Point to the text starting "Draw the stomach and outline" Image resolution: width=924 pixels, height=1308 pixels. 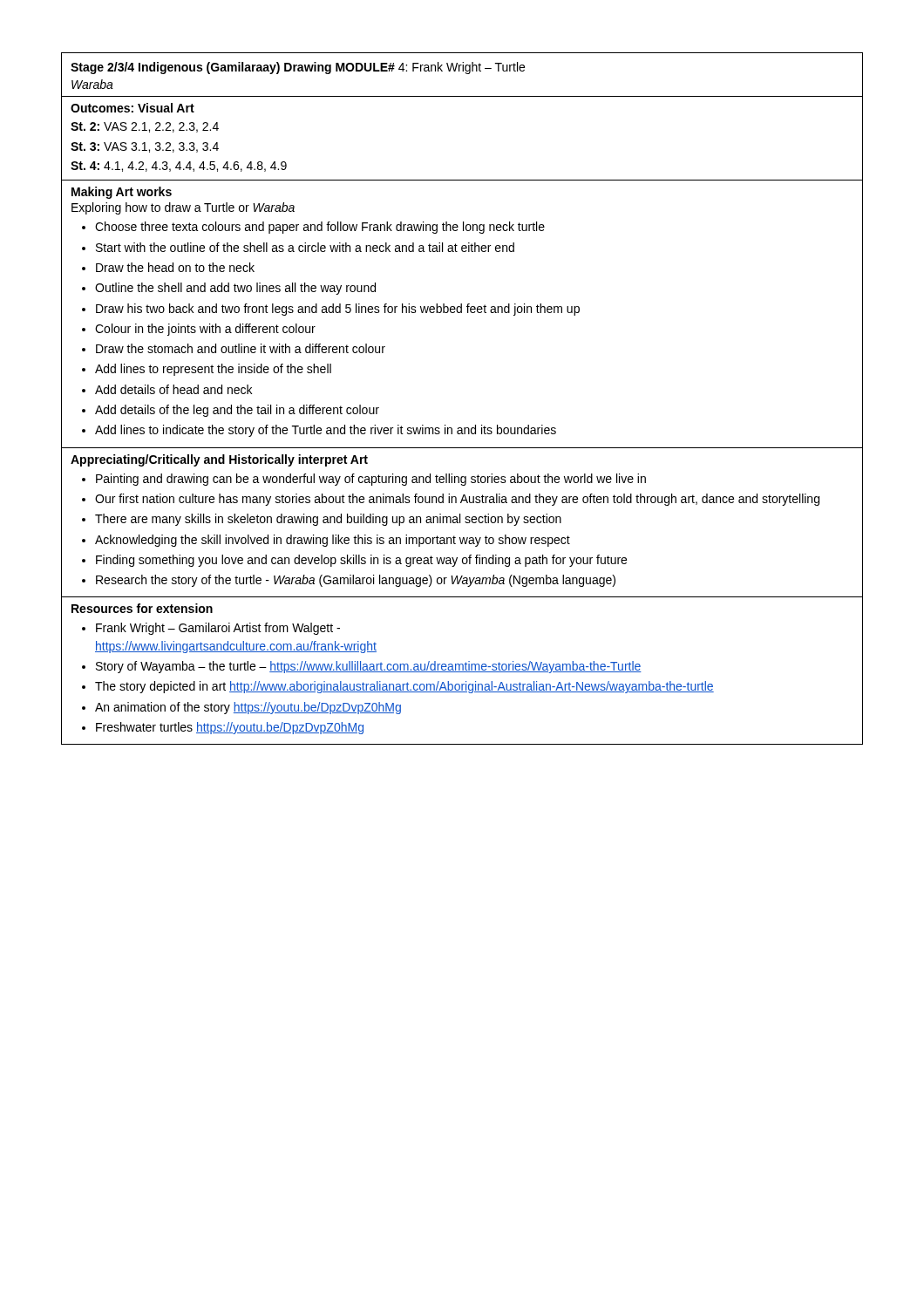[x=240, y=349]
